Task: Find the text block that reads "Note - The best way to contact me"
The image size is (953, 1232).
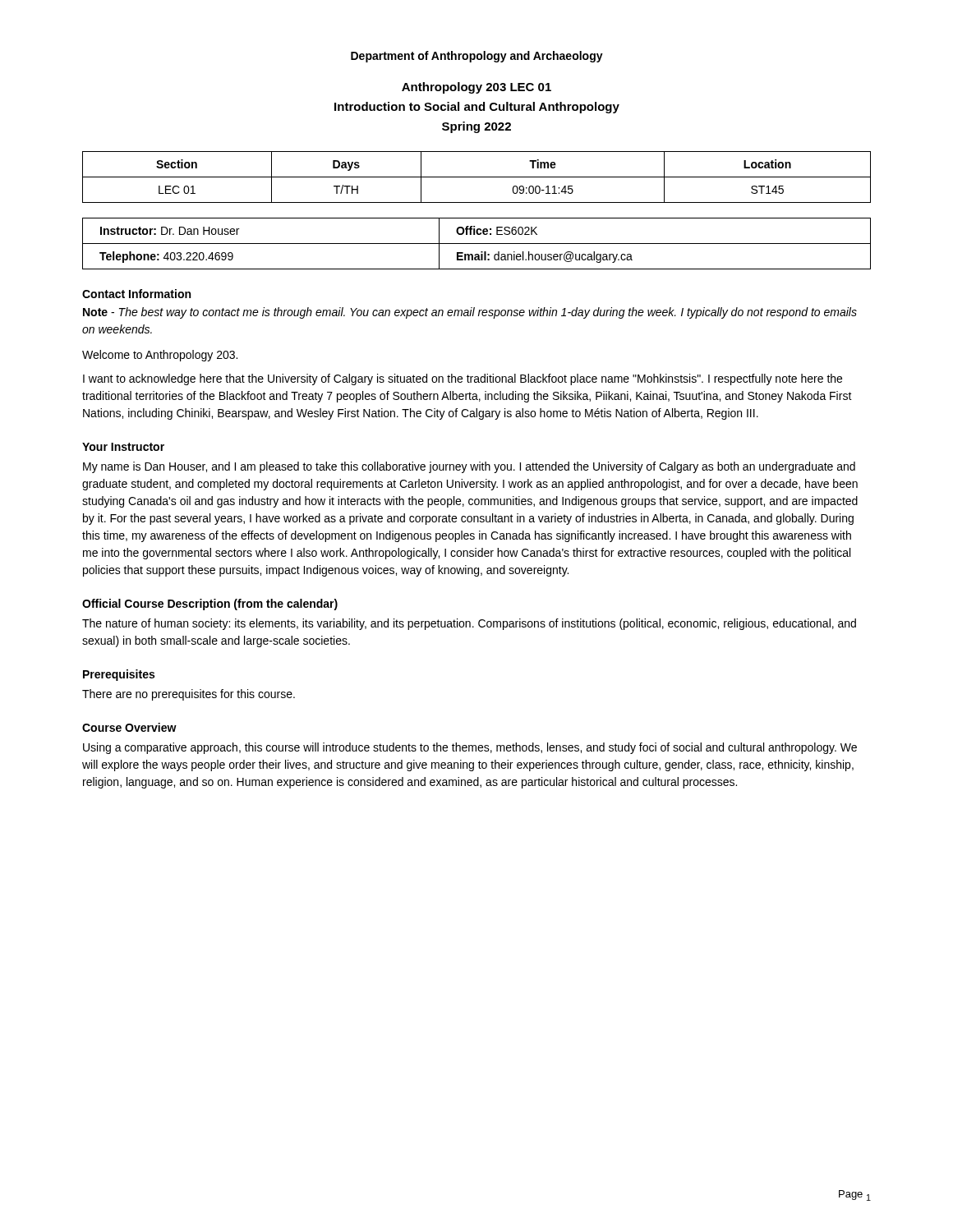Action: [469, 321]
